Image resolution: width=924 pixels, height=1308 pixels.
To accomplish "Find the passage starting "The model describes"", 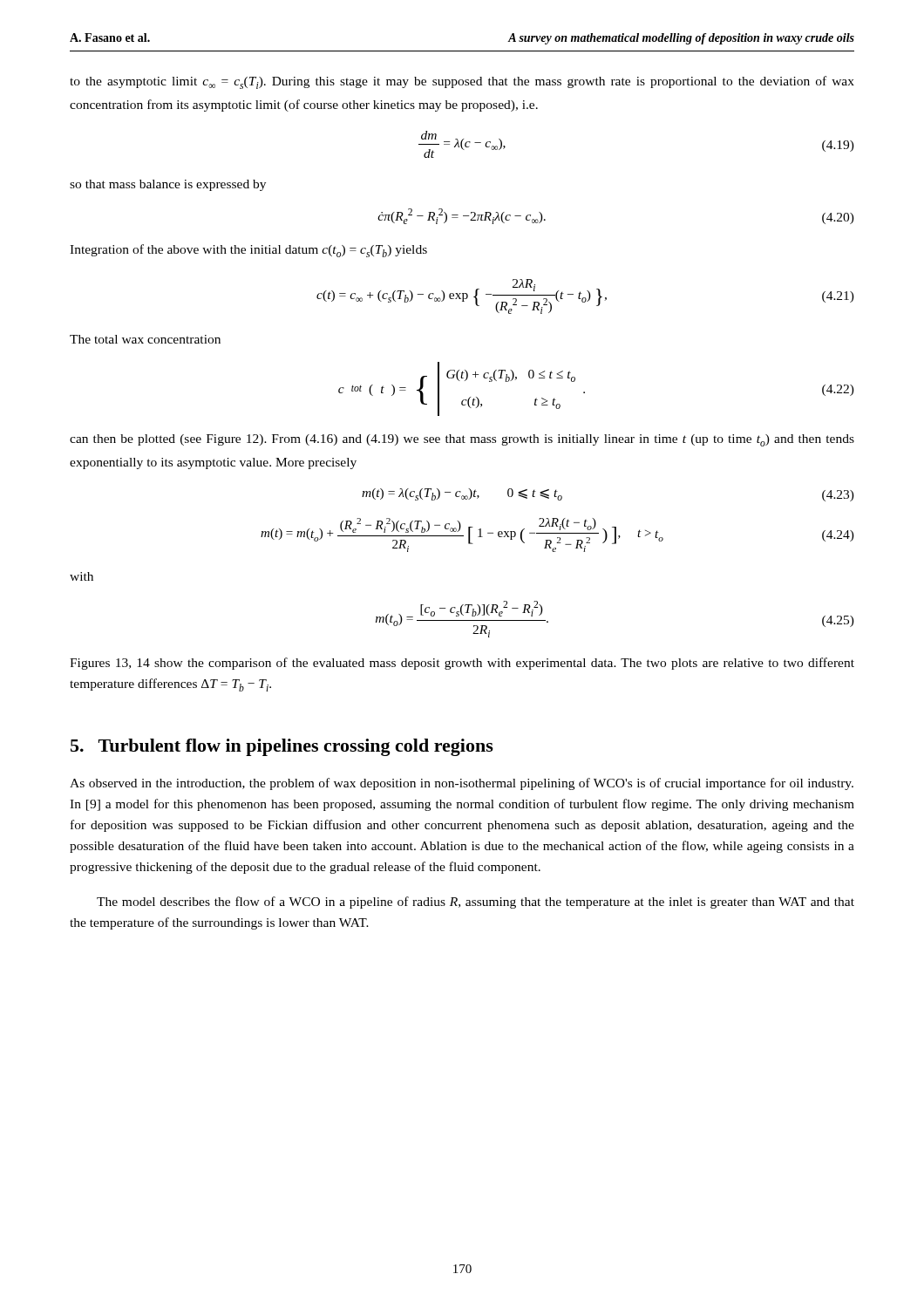I will coord(462,911).
